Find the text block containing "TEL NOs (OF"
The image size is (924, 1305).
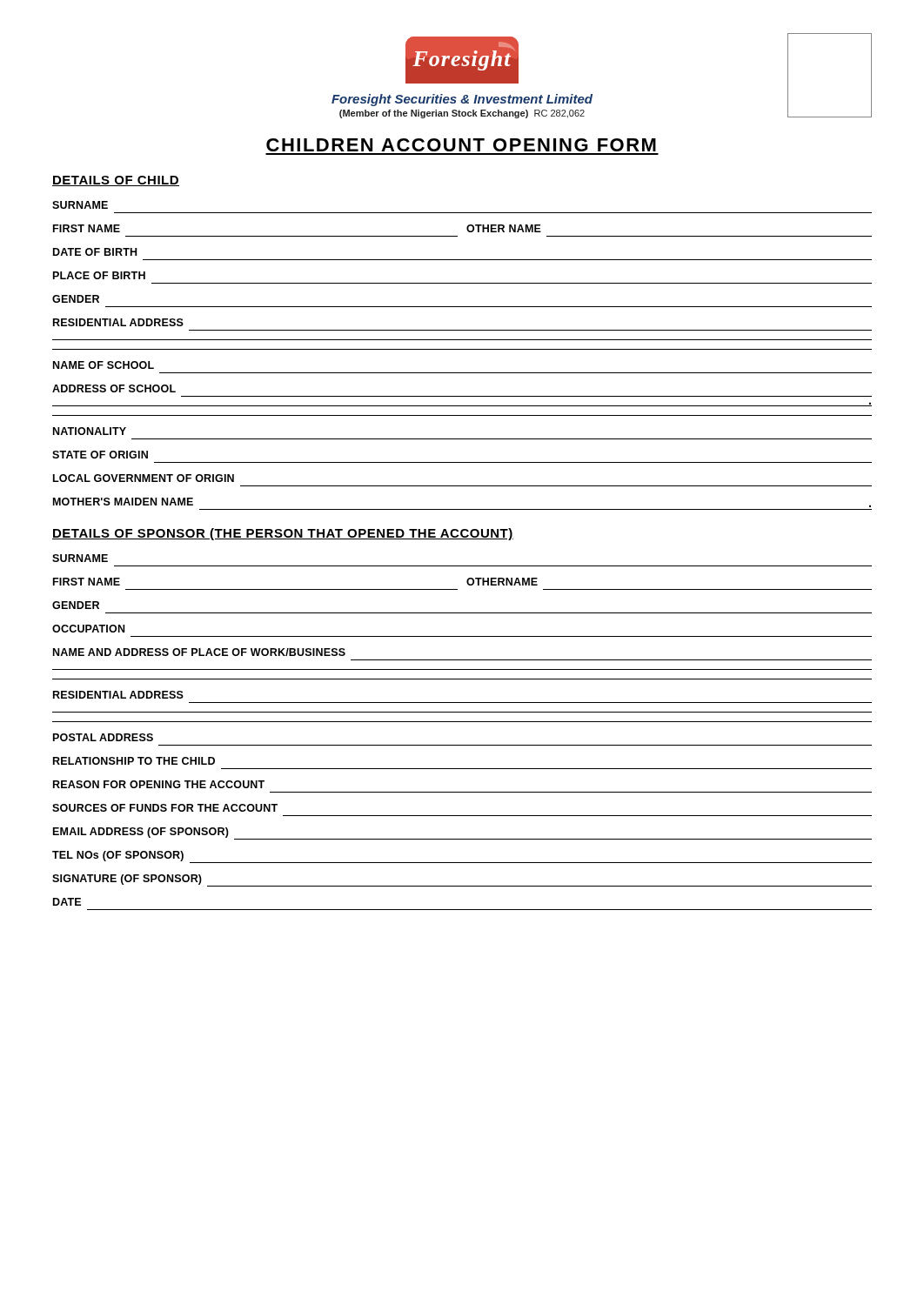(462, 856)
